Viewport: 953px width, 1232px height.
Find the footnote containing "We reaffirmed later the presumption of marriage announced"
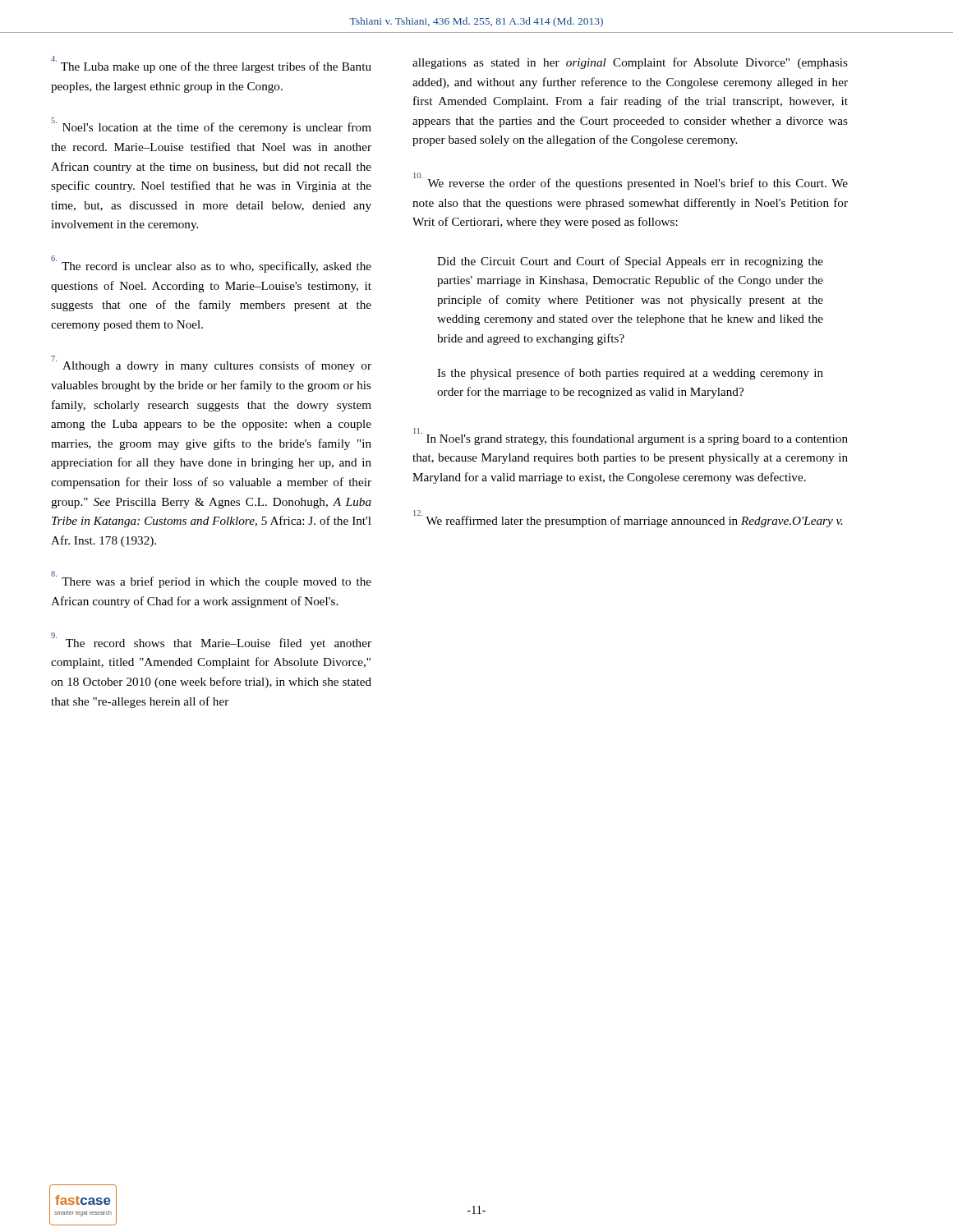click(x=628, y=518)
